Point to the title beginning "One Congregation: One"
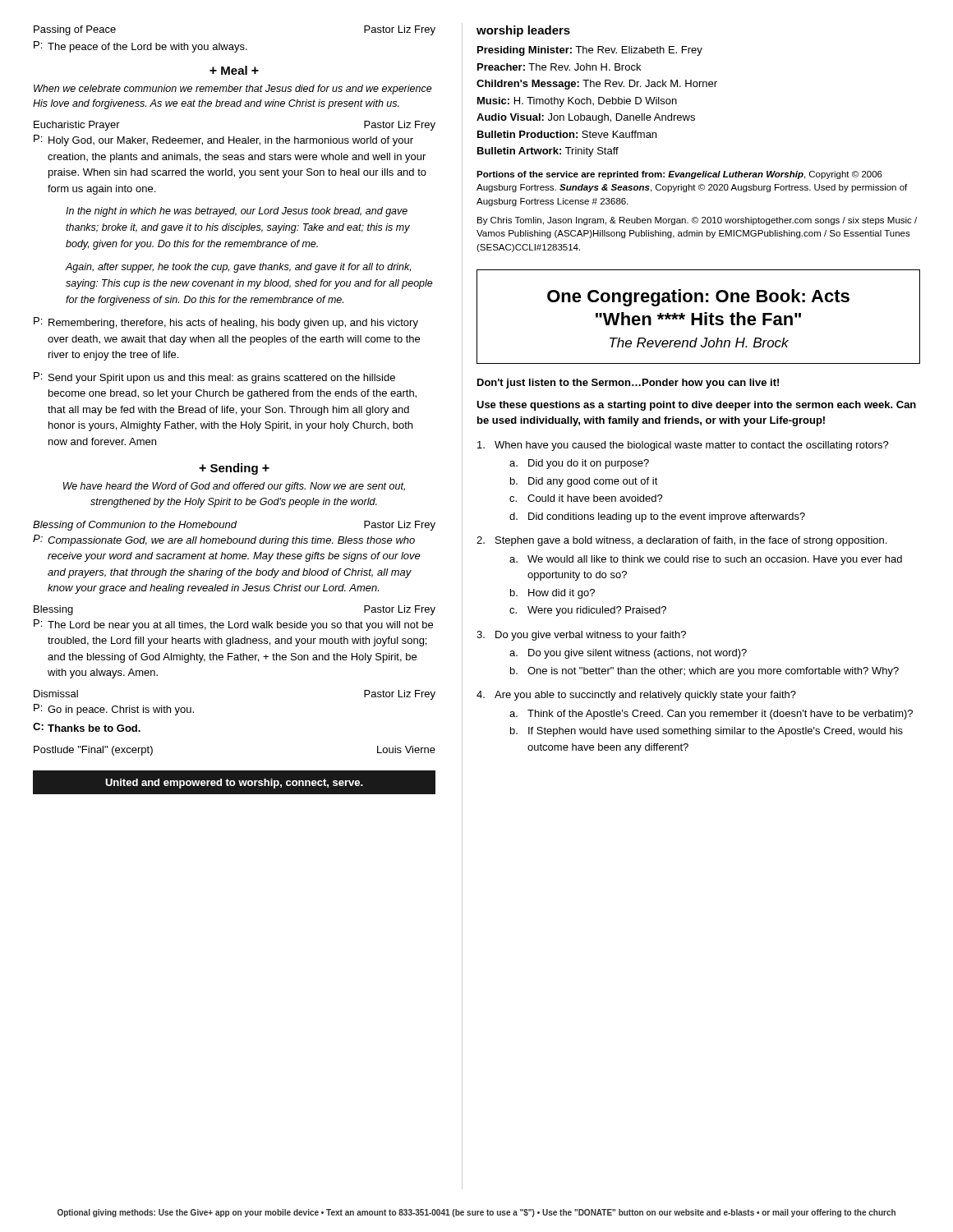This screenshot has width=953, height=1232. point(698,318)
